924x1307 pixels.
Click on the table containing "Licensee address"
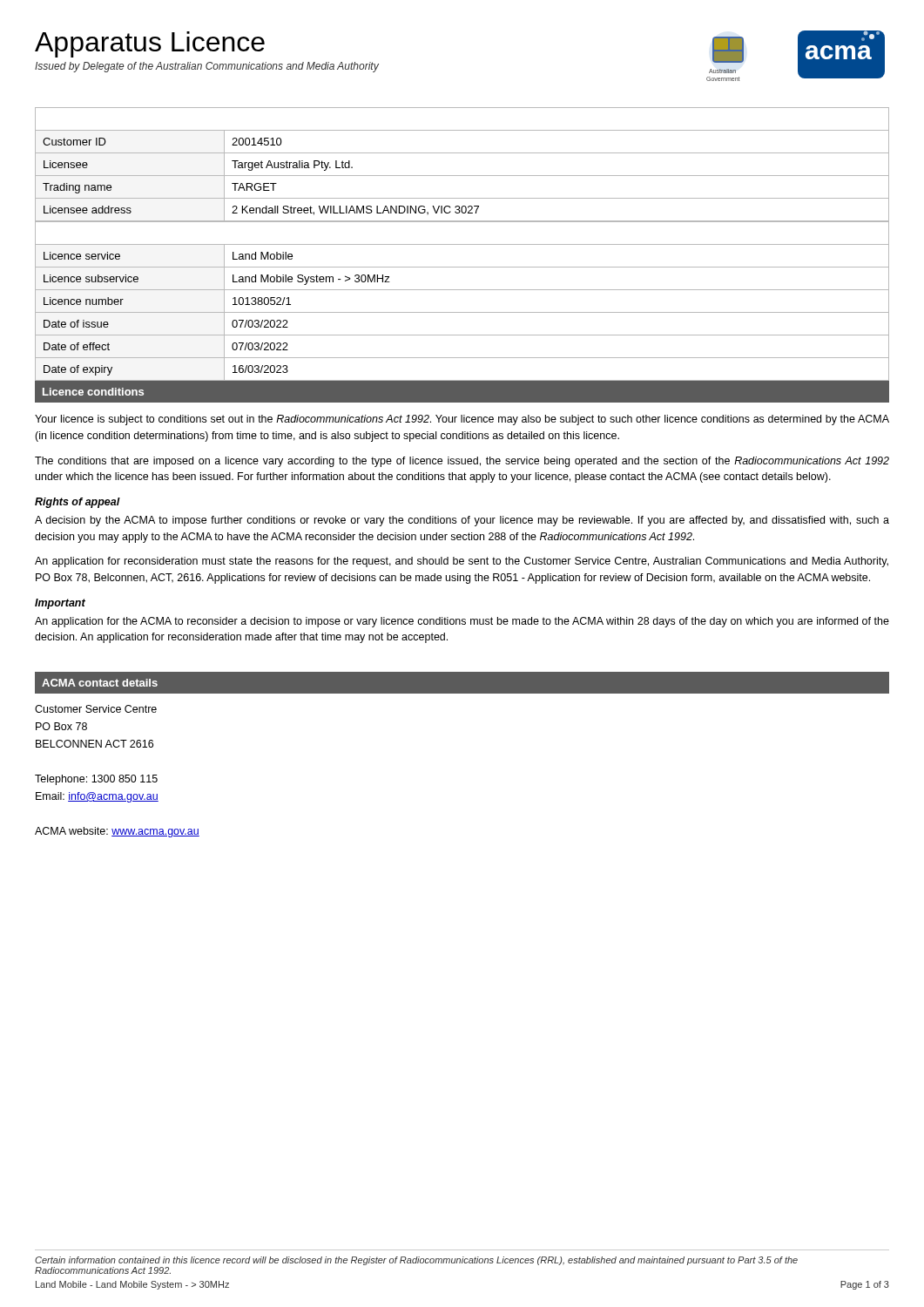click(462, 164)
